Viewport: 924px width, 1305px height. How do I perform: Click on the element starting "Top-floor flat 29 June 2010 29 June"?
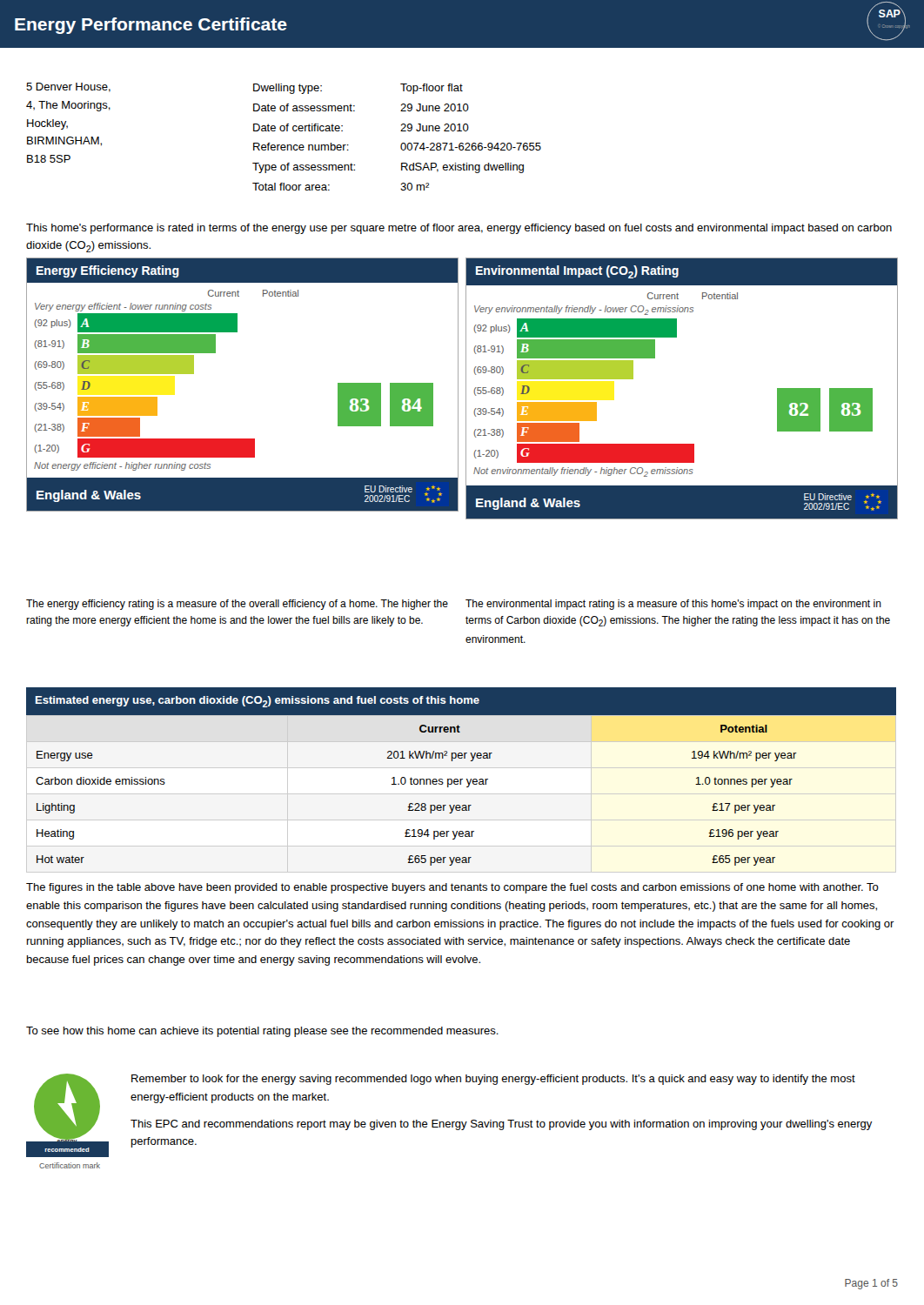click(471, 137)
